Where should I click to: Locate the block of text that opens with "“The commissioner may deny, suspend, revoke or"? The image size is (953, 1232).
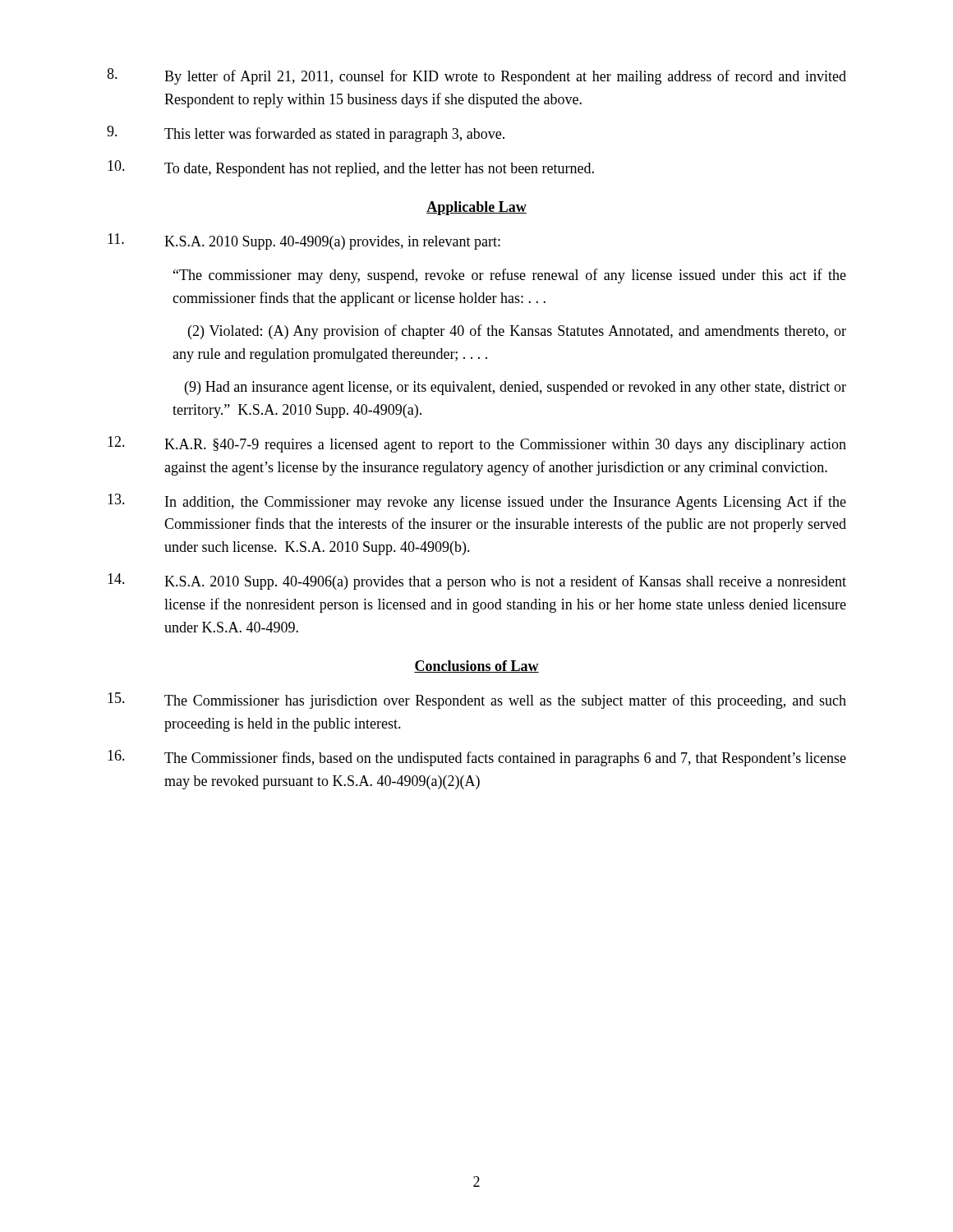point(509,343)
